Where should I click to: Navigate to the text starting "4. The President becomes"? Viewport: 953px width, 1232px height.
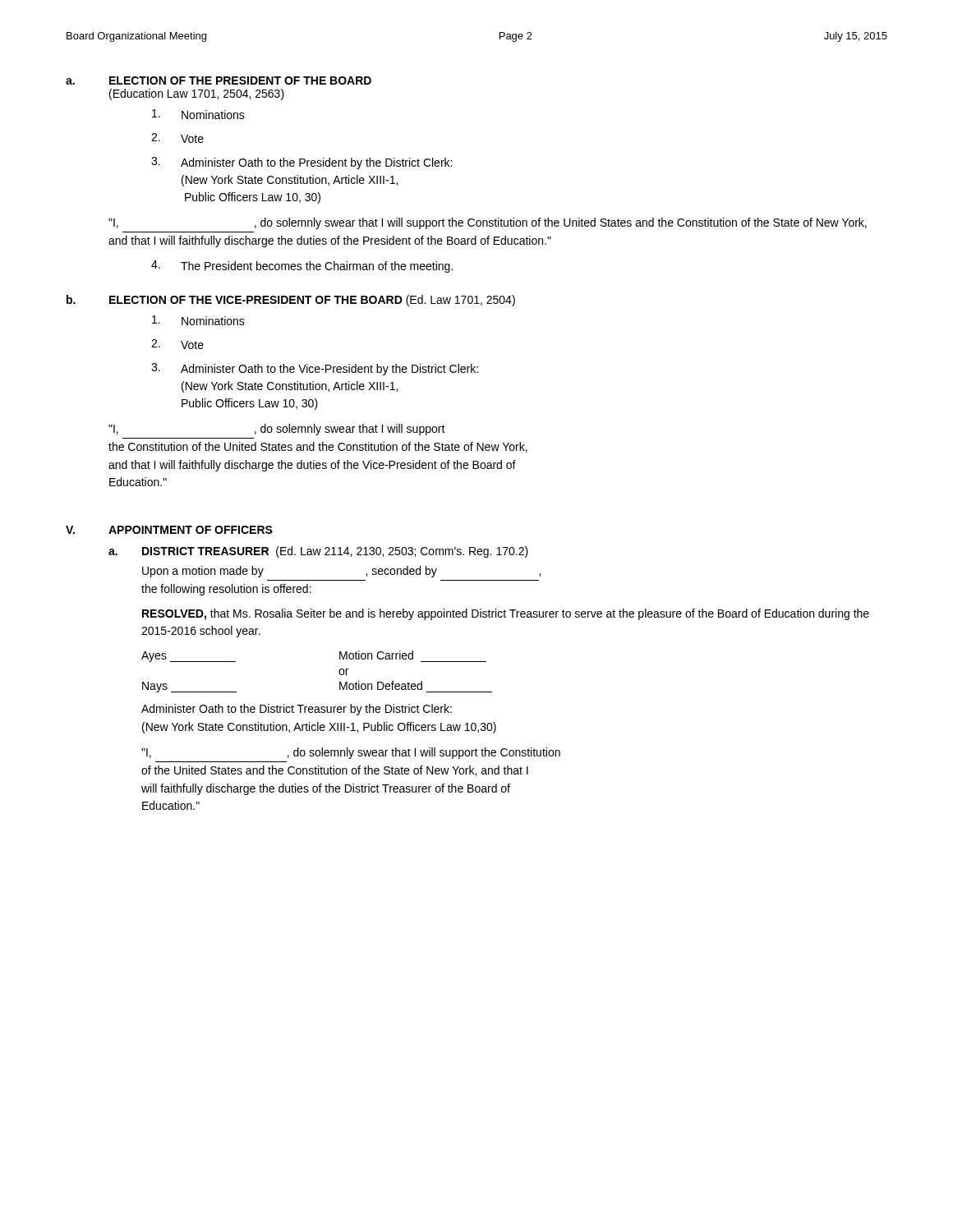302,267
